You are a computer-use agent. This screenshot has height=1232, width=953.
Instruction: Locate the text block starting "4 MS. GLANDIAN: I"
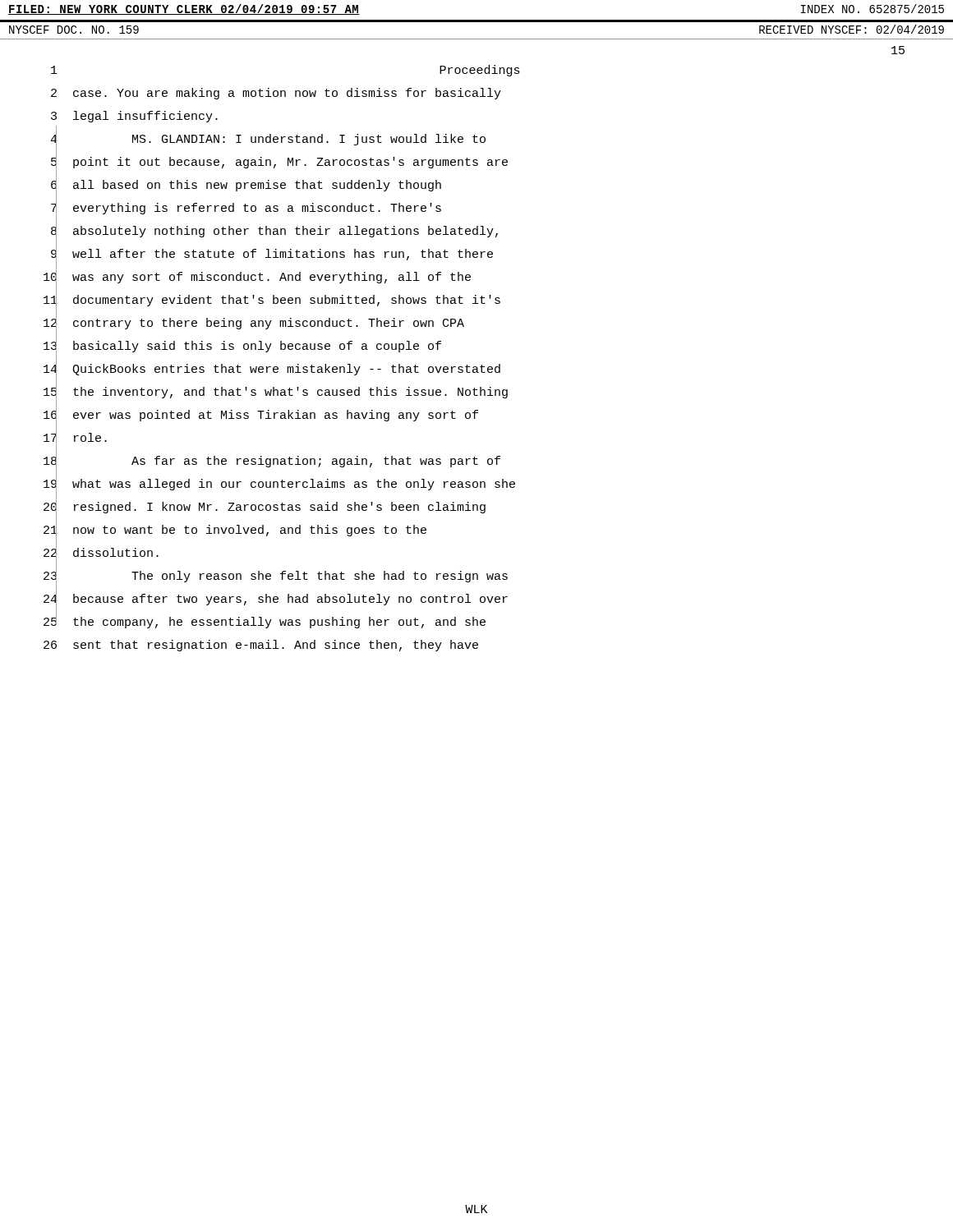(472, 140)
